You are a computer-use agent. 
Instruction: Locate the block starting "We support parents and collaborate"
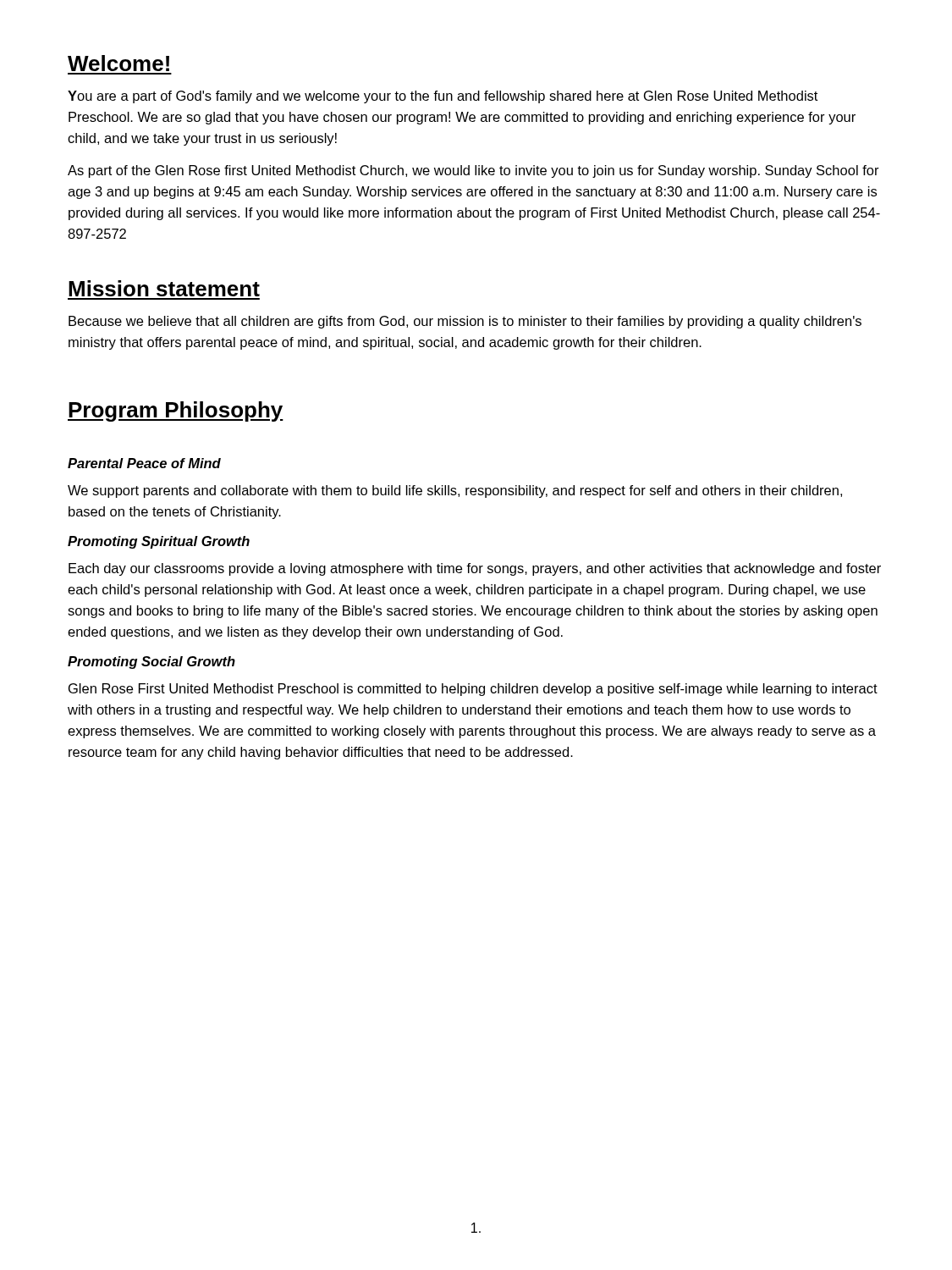click(x=455, y=500)
